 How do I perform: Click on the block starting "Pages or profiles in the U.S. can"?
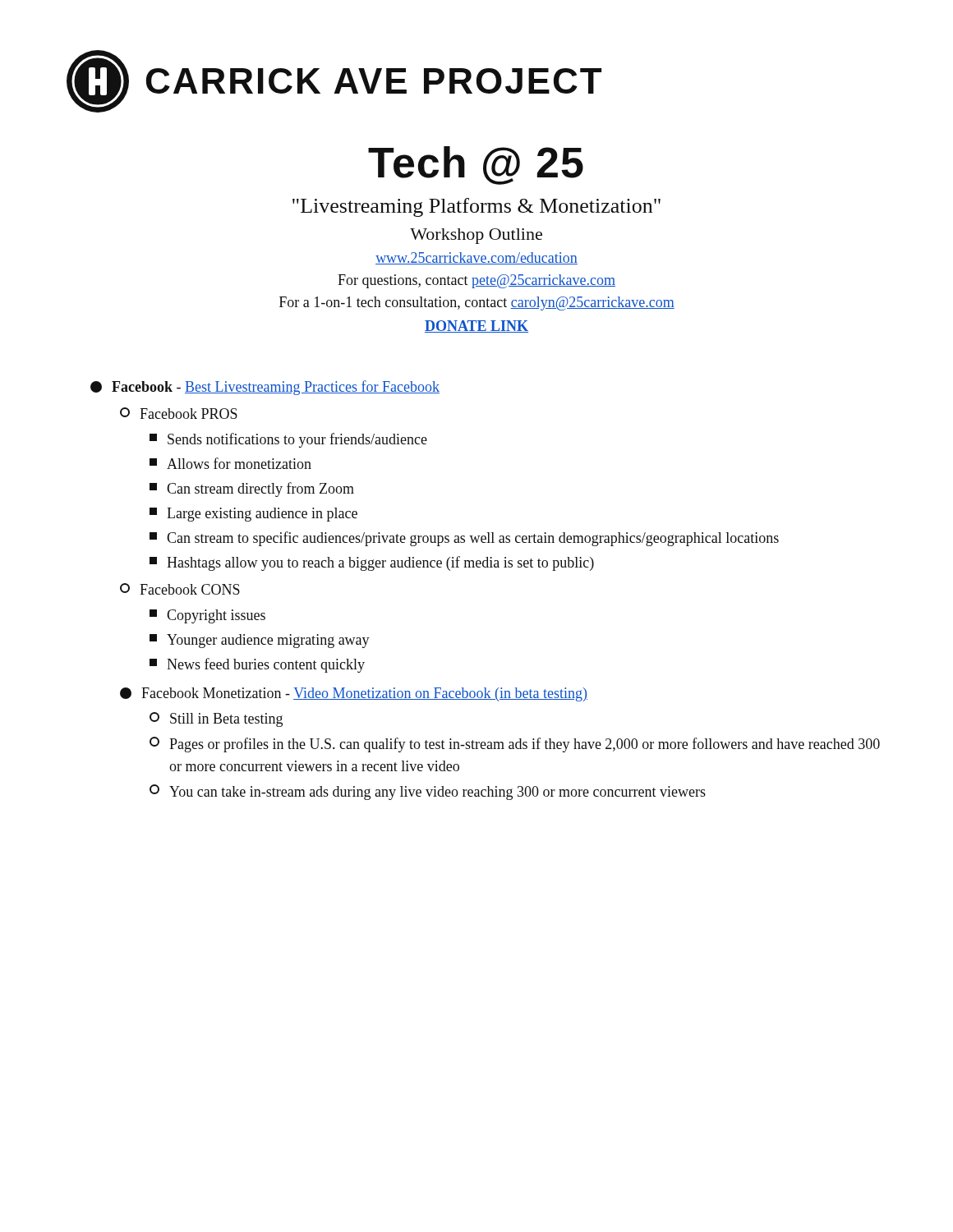pyautogui.click(x=518, y=756)
